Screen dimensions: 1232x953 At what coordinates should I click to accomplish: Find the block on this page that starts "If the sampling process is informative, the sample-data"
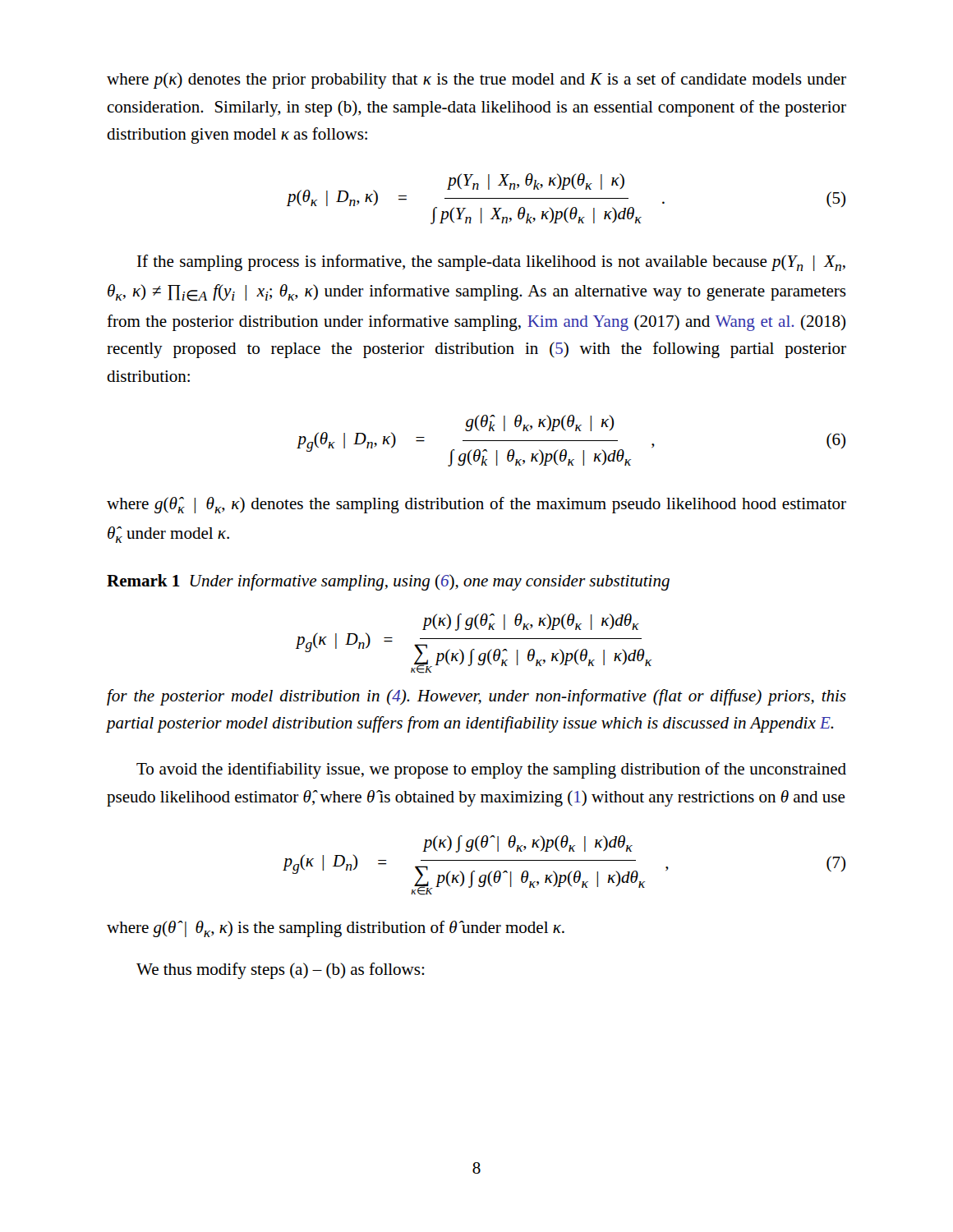[x=476, y=319]
